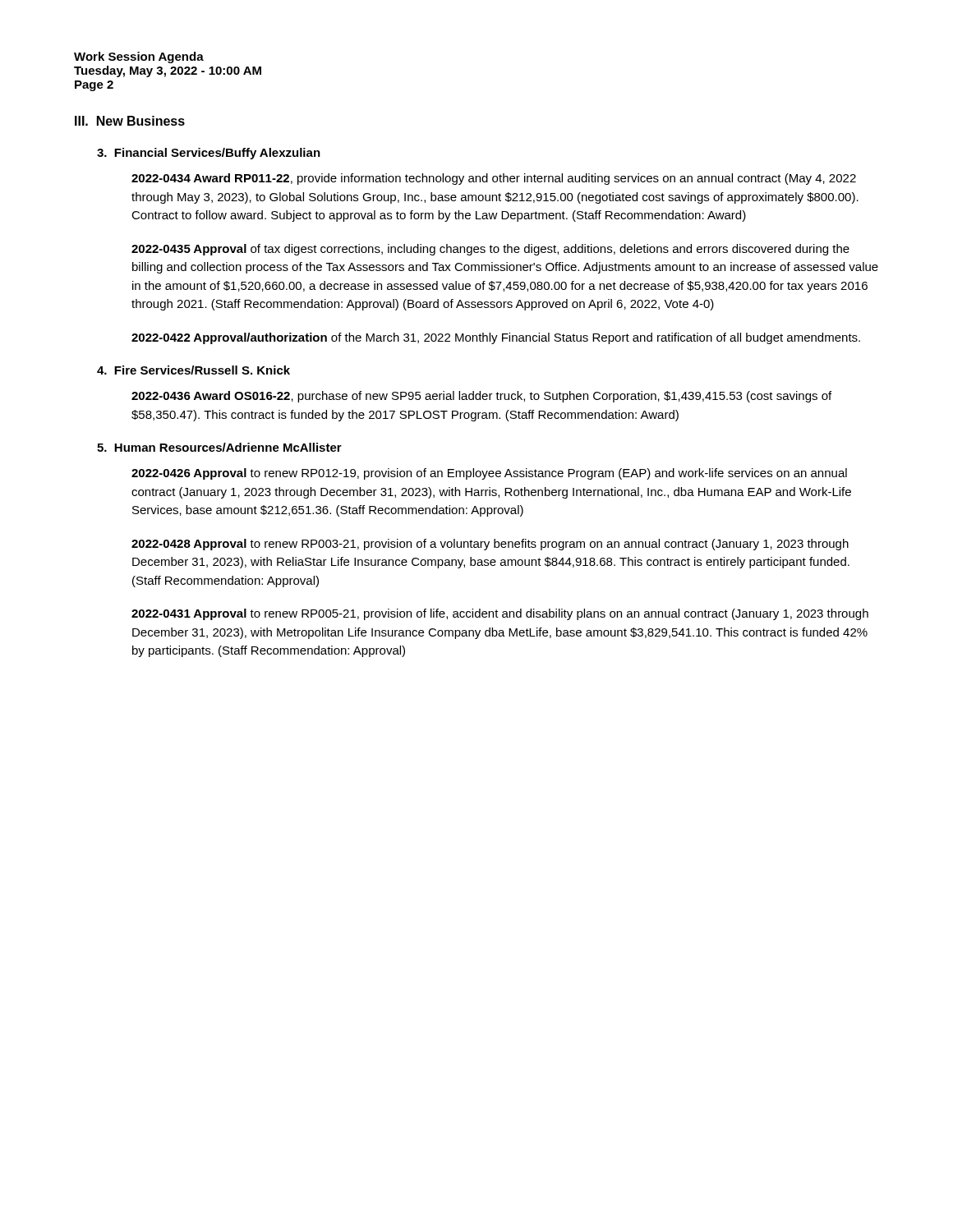Click on the text starting "2022-0434 Award RP011-22, provide information technology and"

(505, 197)
